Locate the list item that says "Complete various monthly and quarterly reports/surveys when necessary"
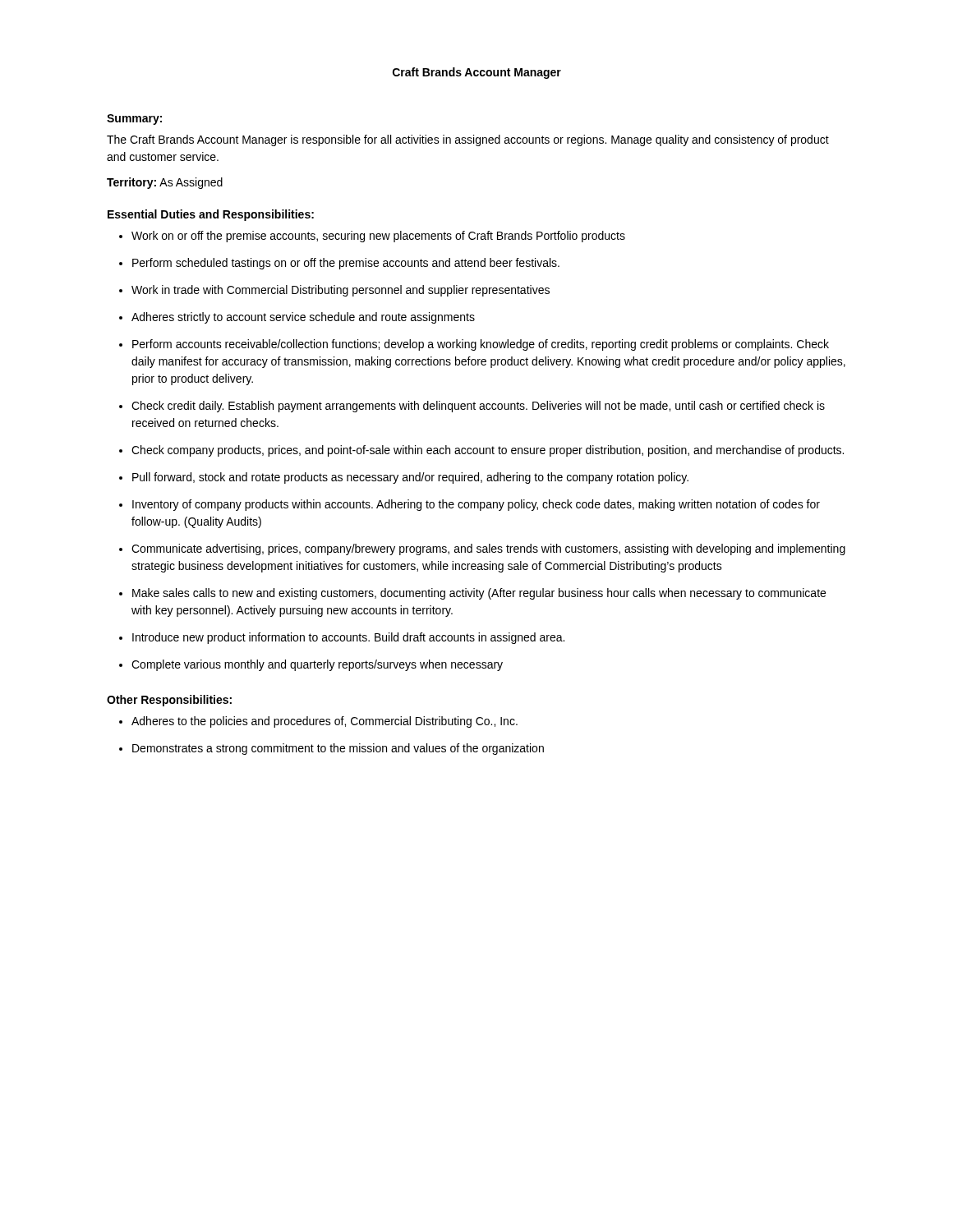The image size is (953, 1232). click(x=317, y=664)
